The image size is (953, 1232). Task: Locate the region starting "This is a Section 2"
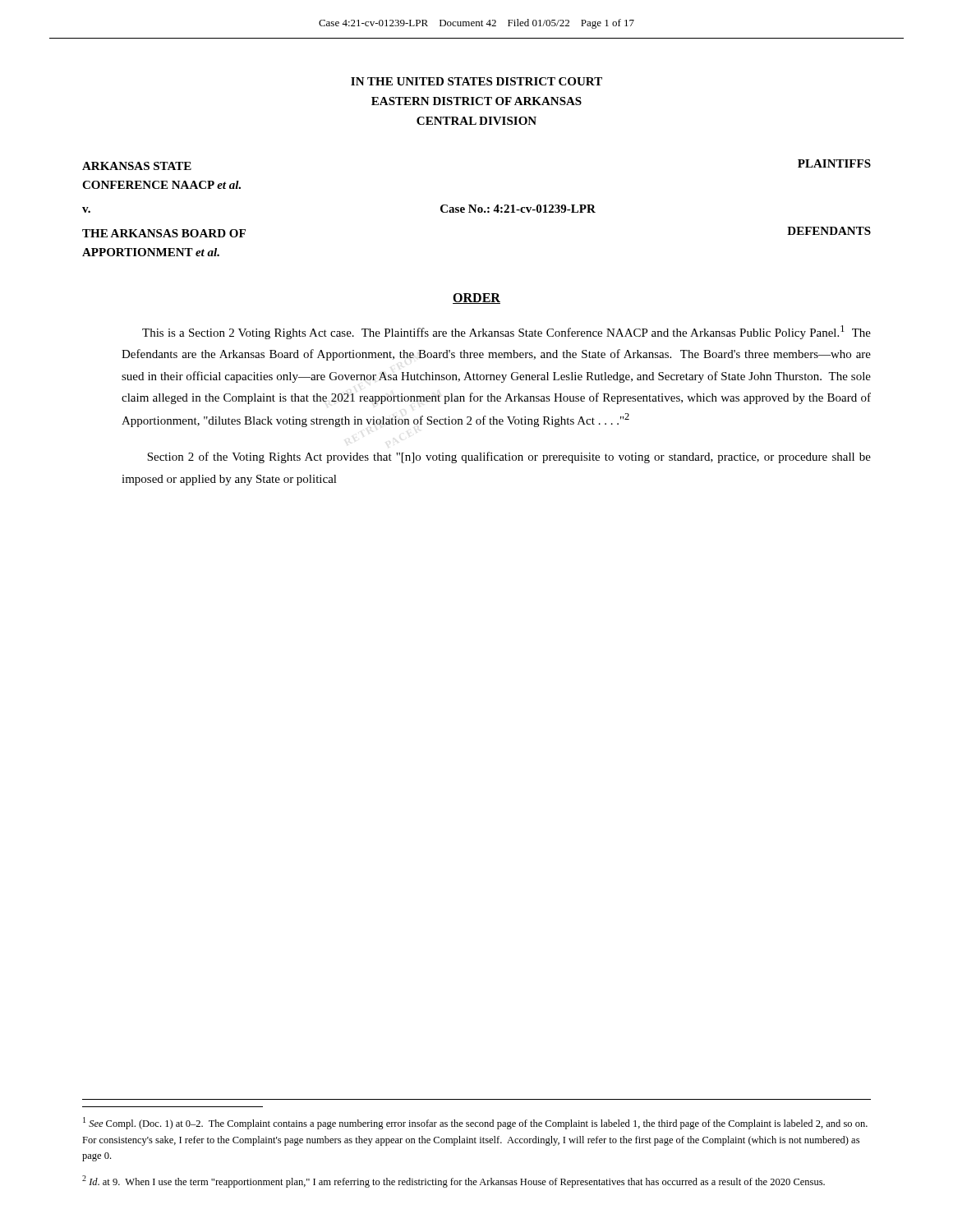496,376
